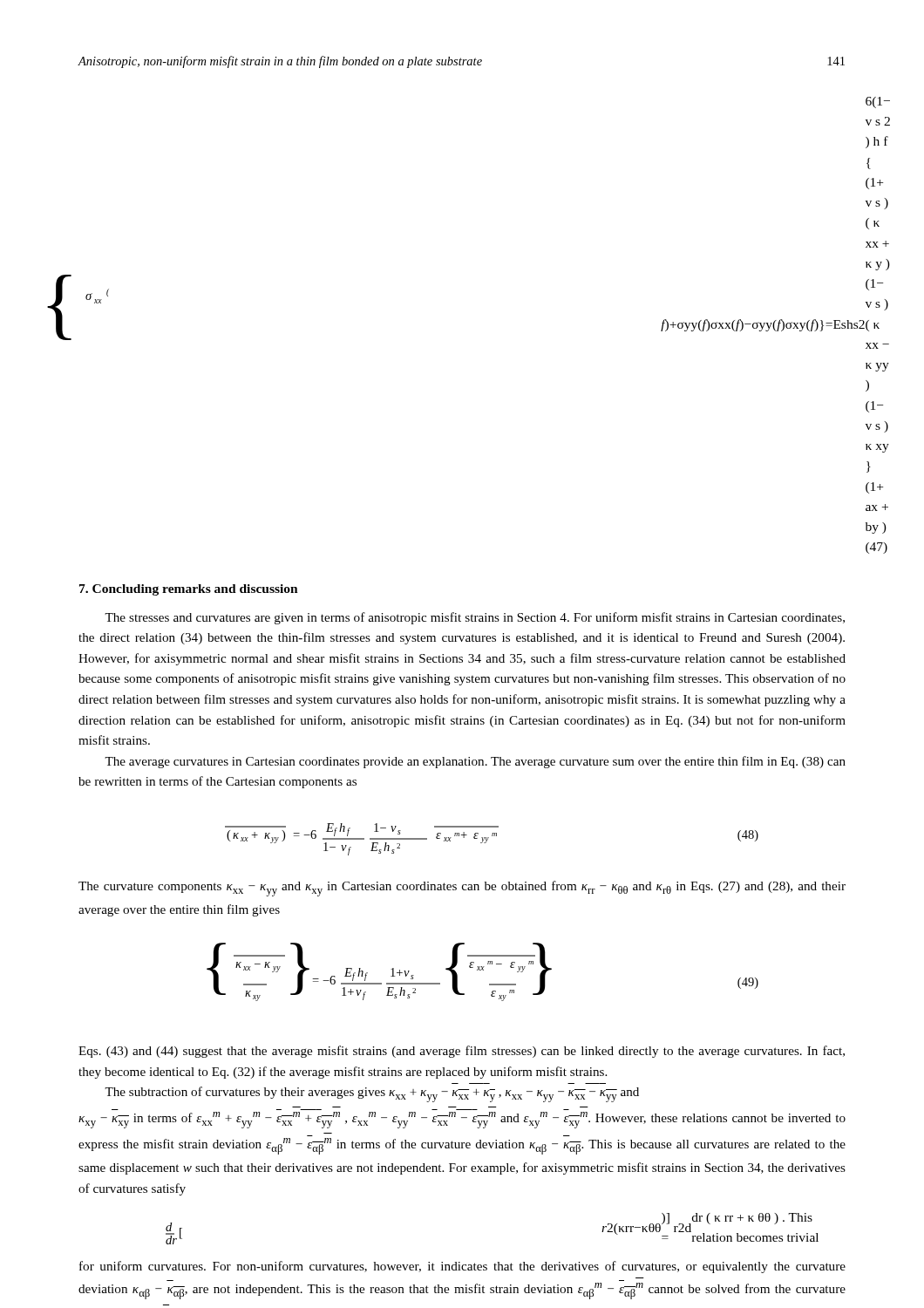
Task: Find the formula that reads "( κ xx + κ"
Action: coord(462,833)
